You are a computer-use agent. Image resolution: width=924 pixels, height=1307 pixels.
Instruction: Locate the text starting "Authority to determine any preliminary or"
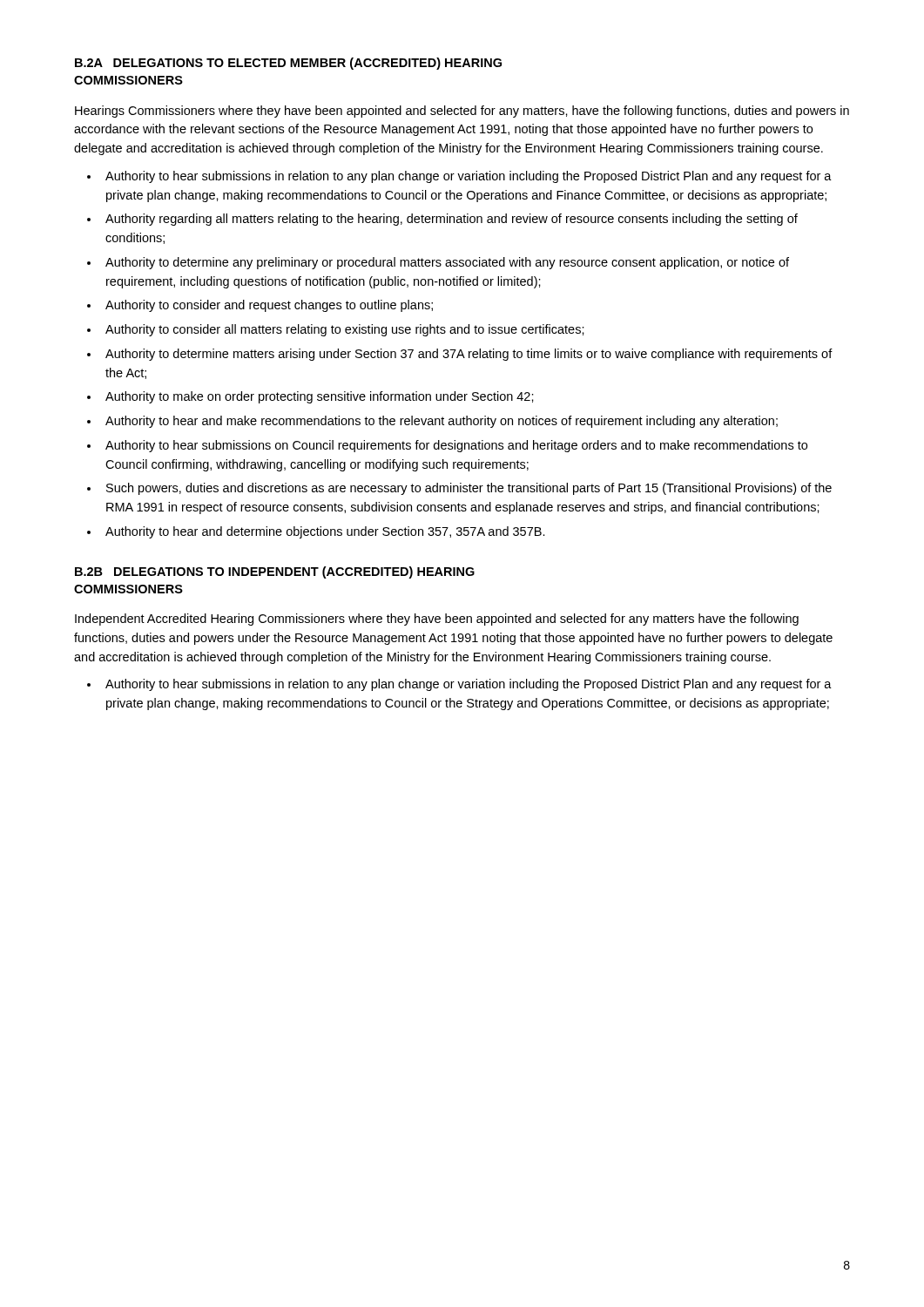click(x=447, y=272)
